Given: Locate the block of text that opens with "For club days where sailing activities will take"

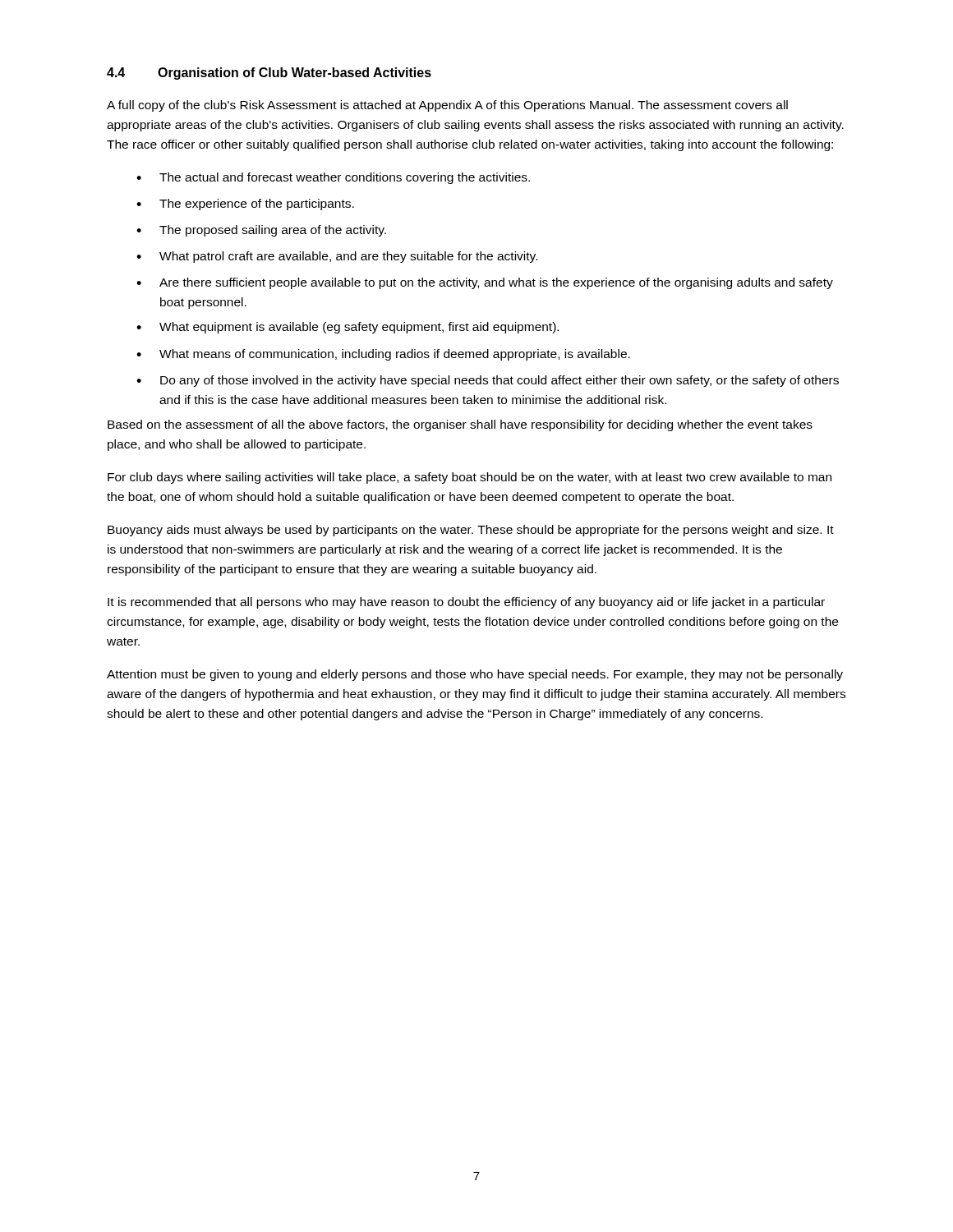Looking at the screenshot, I should coord(470,486).
